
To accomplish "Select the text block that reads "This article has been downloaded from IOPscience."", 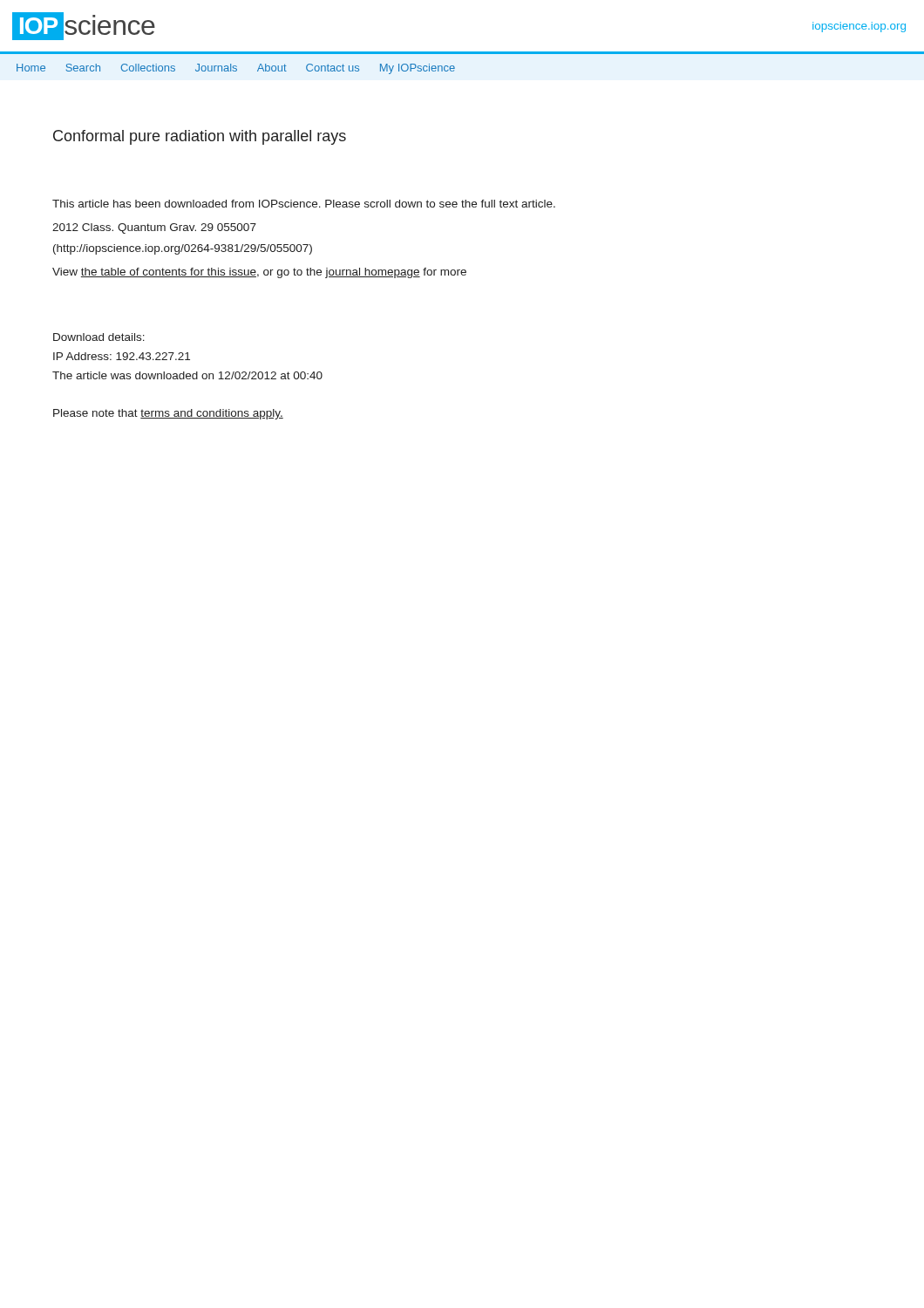I will click(304, 204).
